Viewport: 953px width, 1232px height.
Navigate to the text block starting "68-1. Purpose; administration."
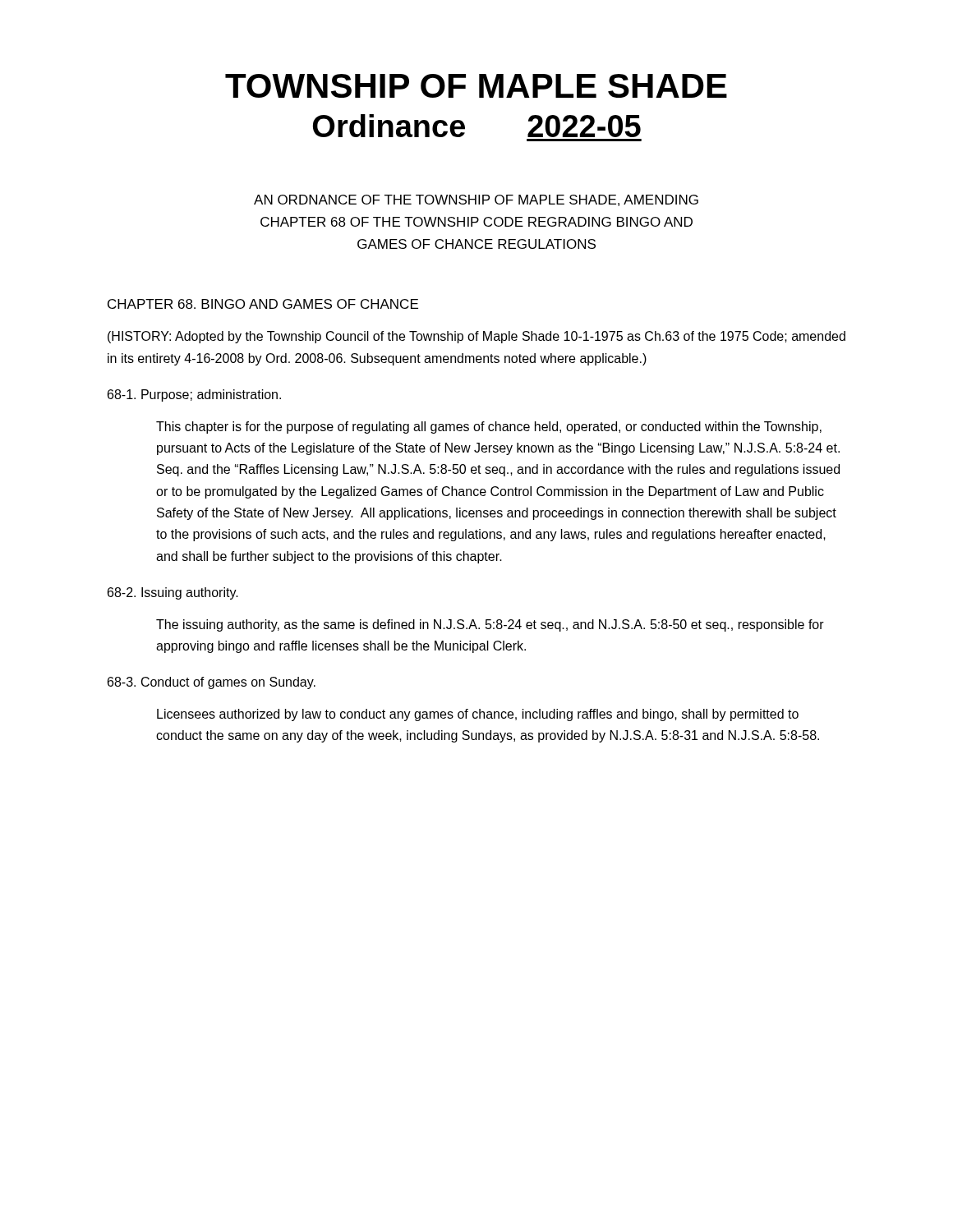[195, 395]
